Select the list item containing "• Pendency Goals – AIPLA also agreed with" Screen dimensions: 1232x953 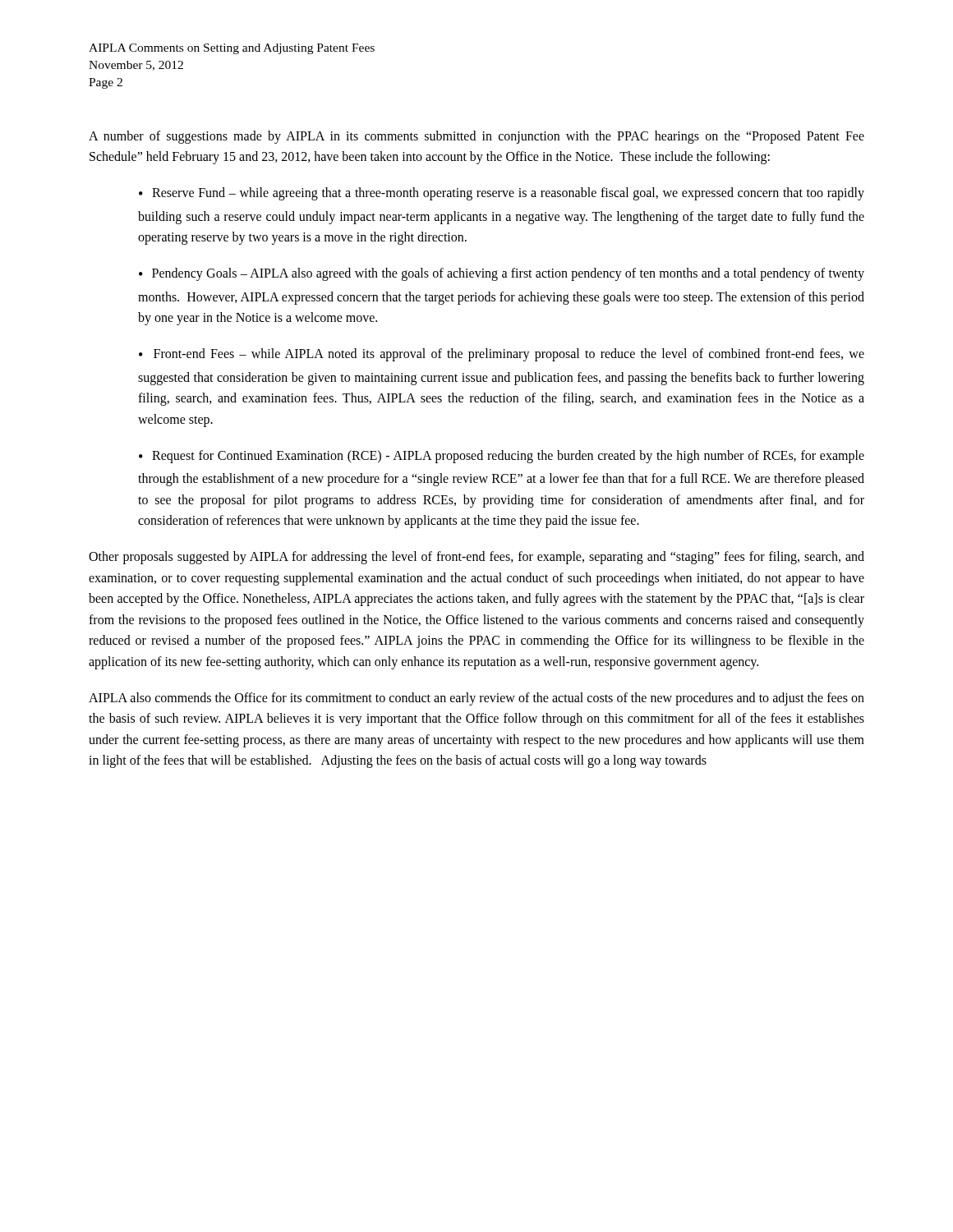coord(501,294)
